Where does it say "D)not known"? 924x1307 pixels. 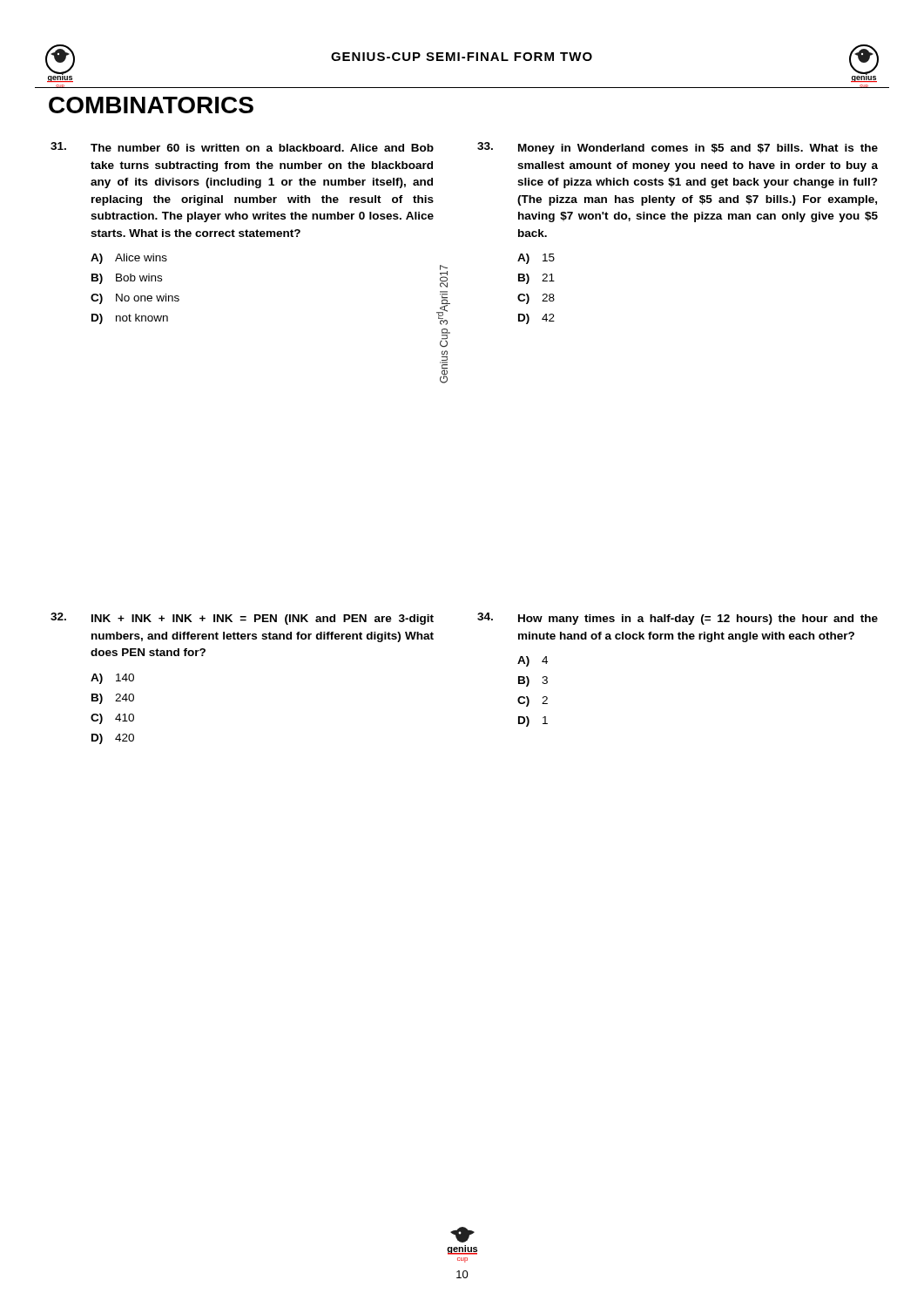pyautogui.click(x=130, y=319)
